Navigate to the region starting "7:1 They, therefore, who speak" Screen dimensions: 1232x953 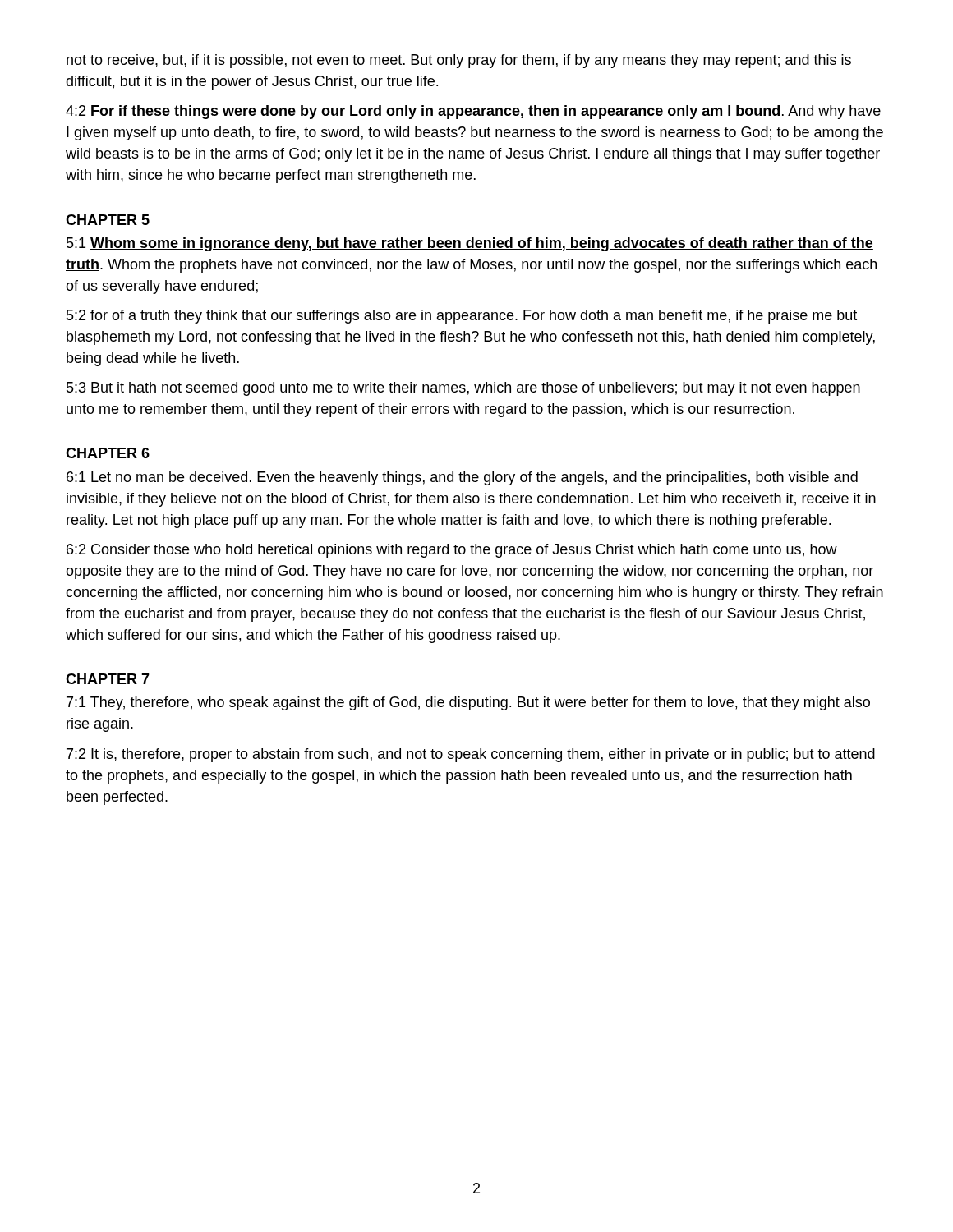click(x=468, y=713)
